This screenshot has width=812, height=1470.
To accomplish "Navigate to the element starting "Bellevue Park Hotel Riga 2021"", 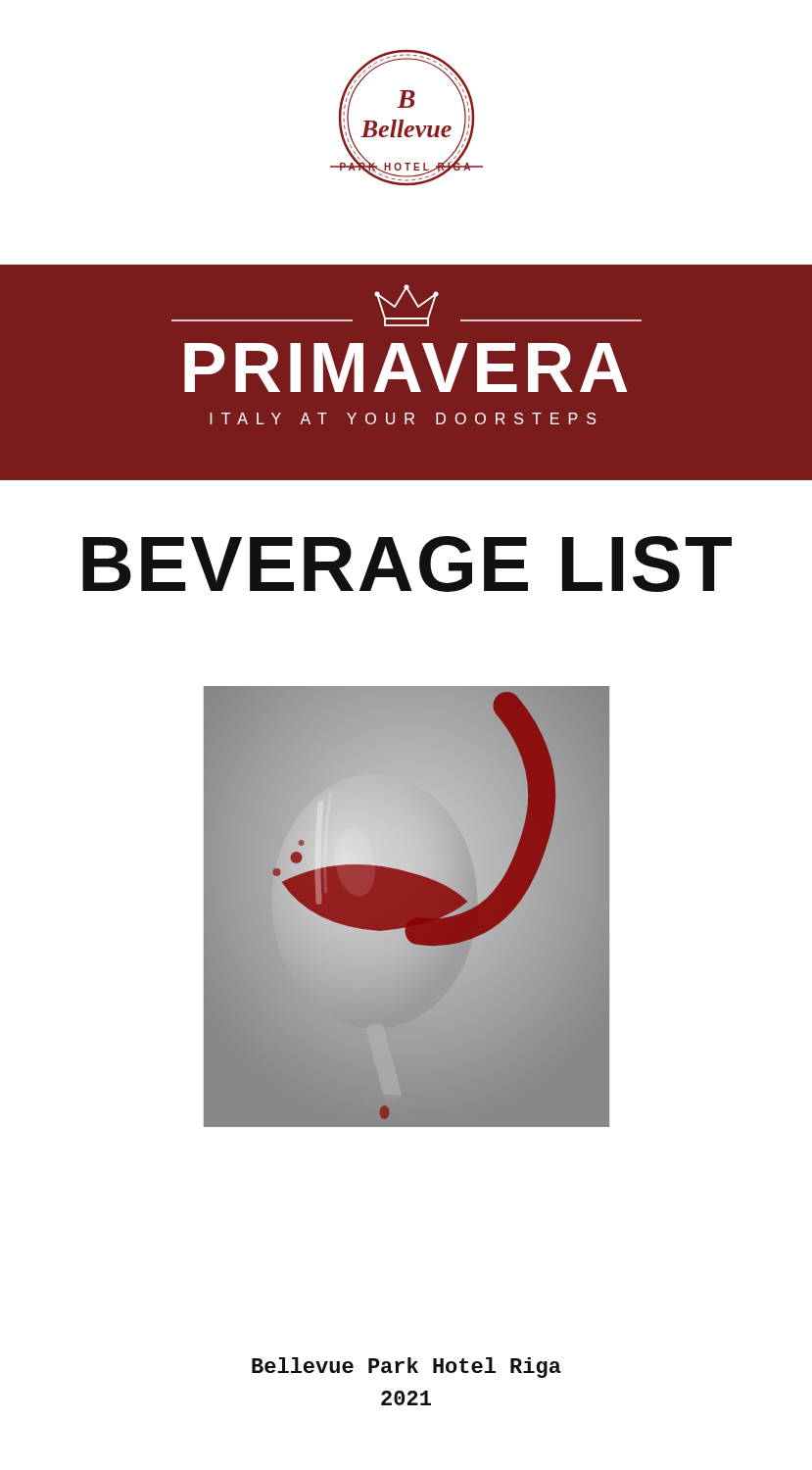I will click(x=406, y=1384).
